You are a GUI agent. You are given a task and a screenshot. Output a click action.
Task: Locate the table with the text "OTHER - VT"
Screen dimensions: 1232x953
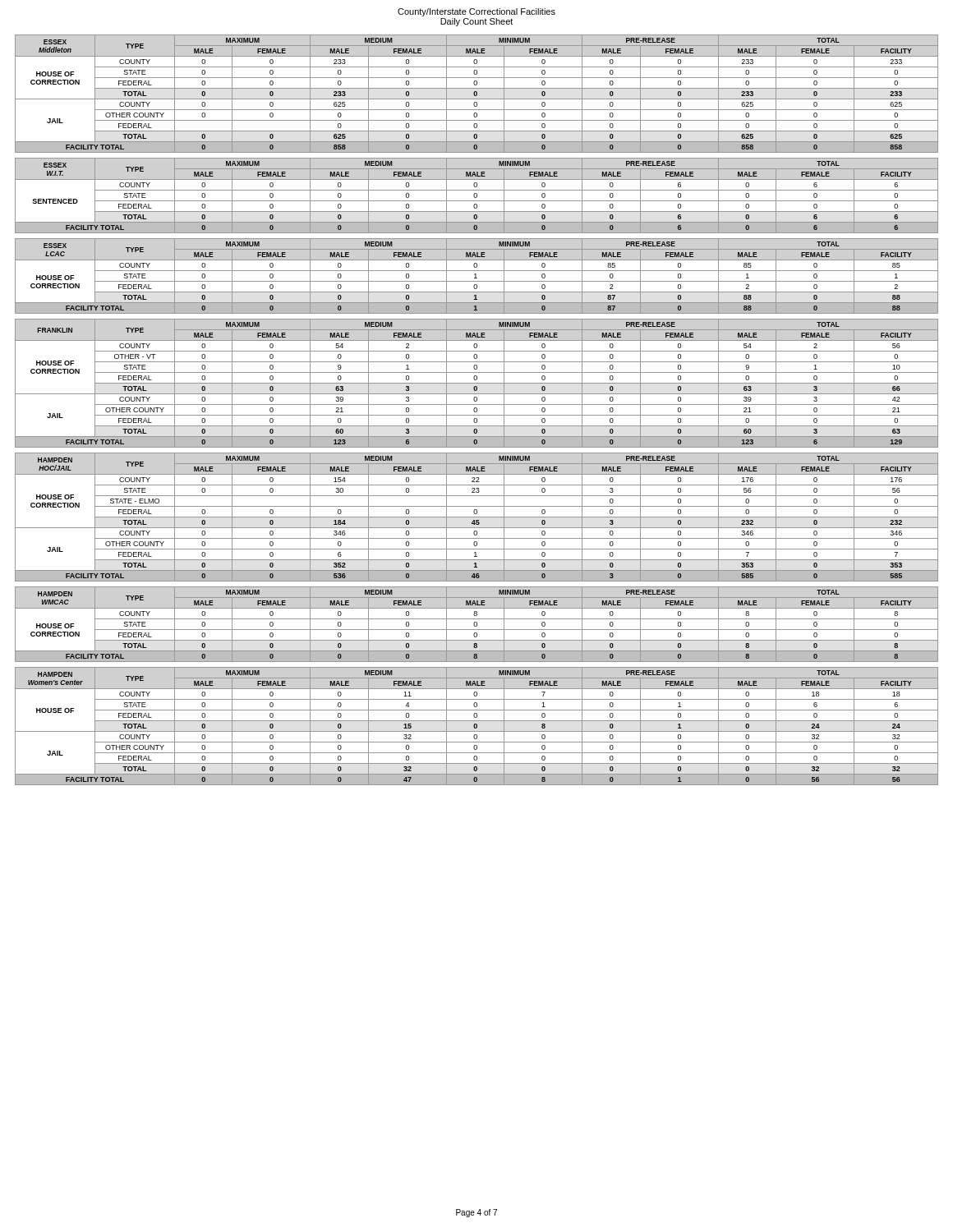click(476, 383)
